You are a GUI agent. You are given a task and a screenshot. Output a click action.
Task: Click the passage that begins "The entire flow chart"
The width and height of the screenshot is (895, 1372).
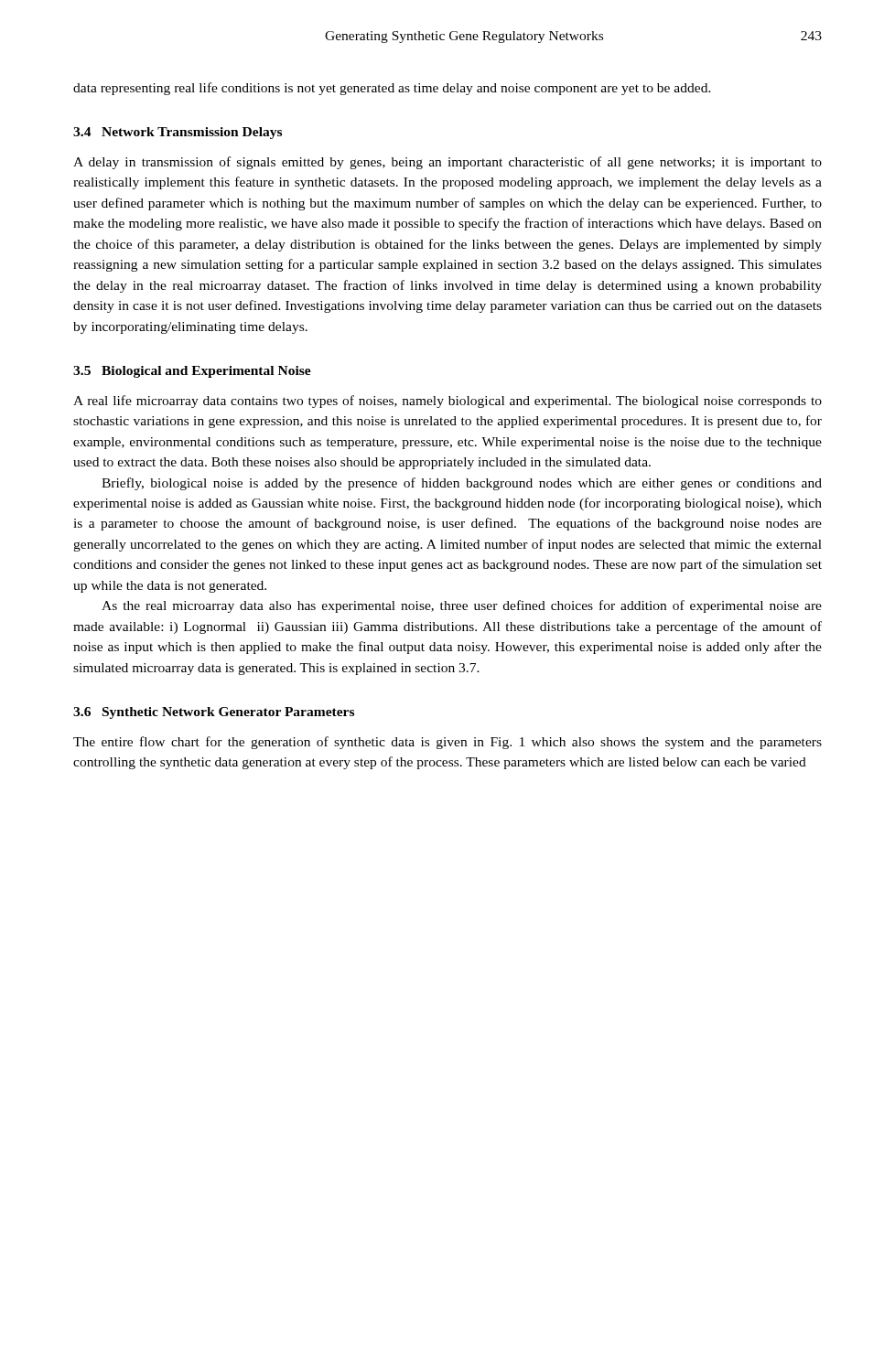tap(448, 752)
